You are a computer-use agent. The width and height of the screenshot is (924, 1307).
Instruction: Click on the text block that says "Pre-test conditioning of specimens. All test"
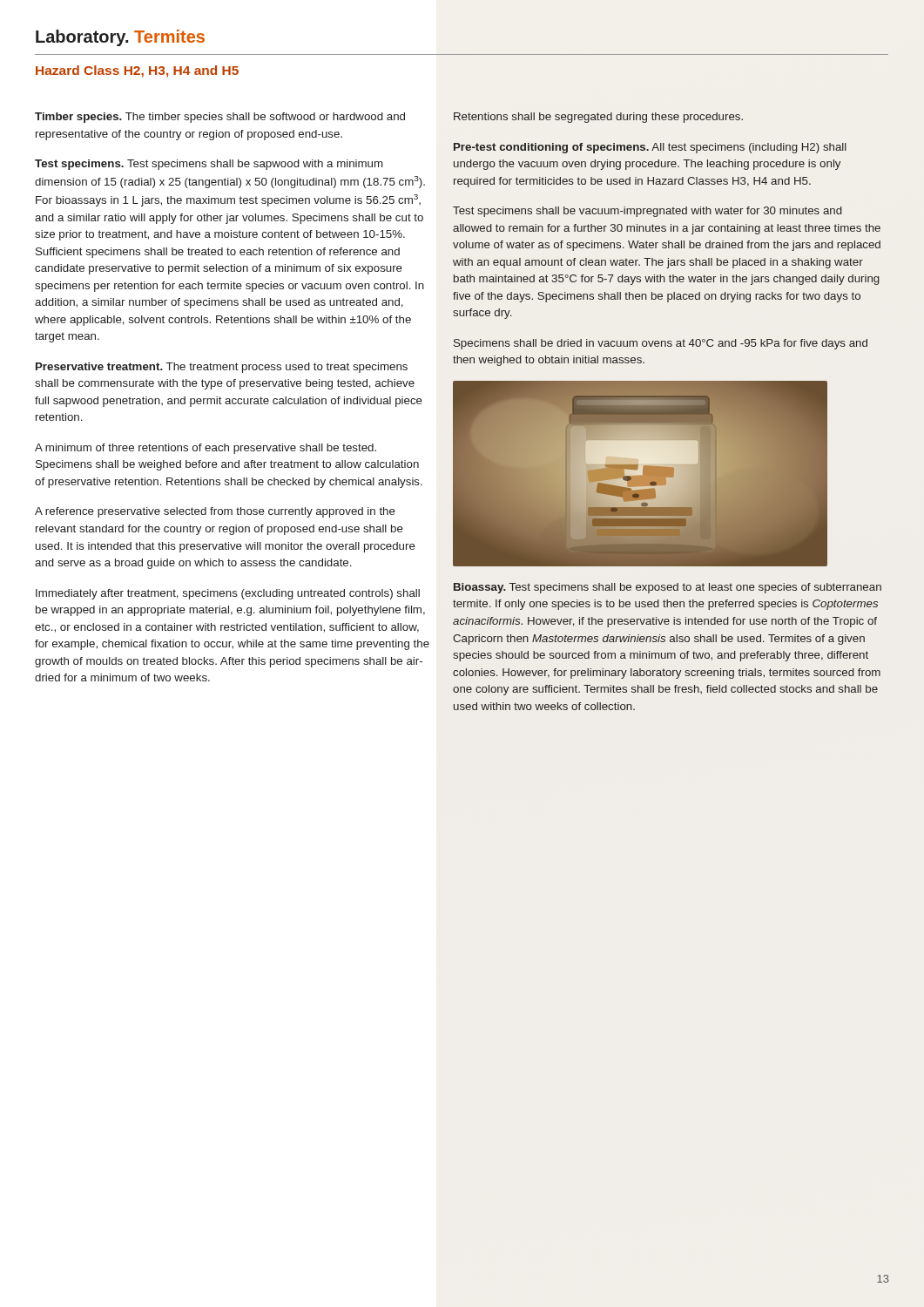[x=650, y=163]
